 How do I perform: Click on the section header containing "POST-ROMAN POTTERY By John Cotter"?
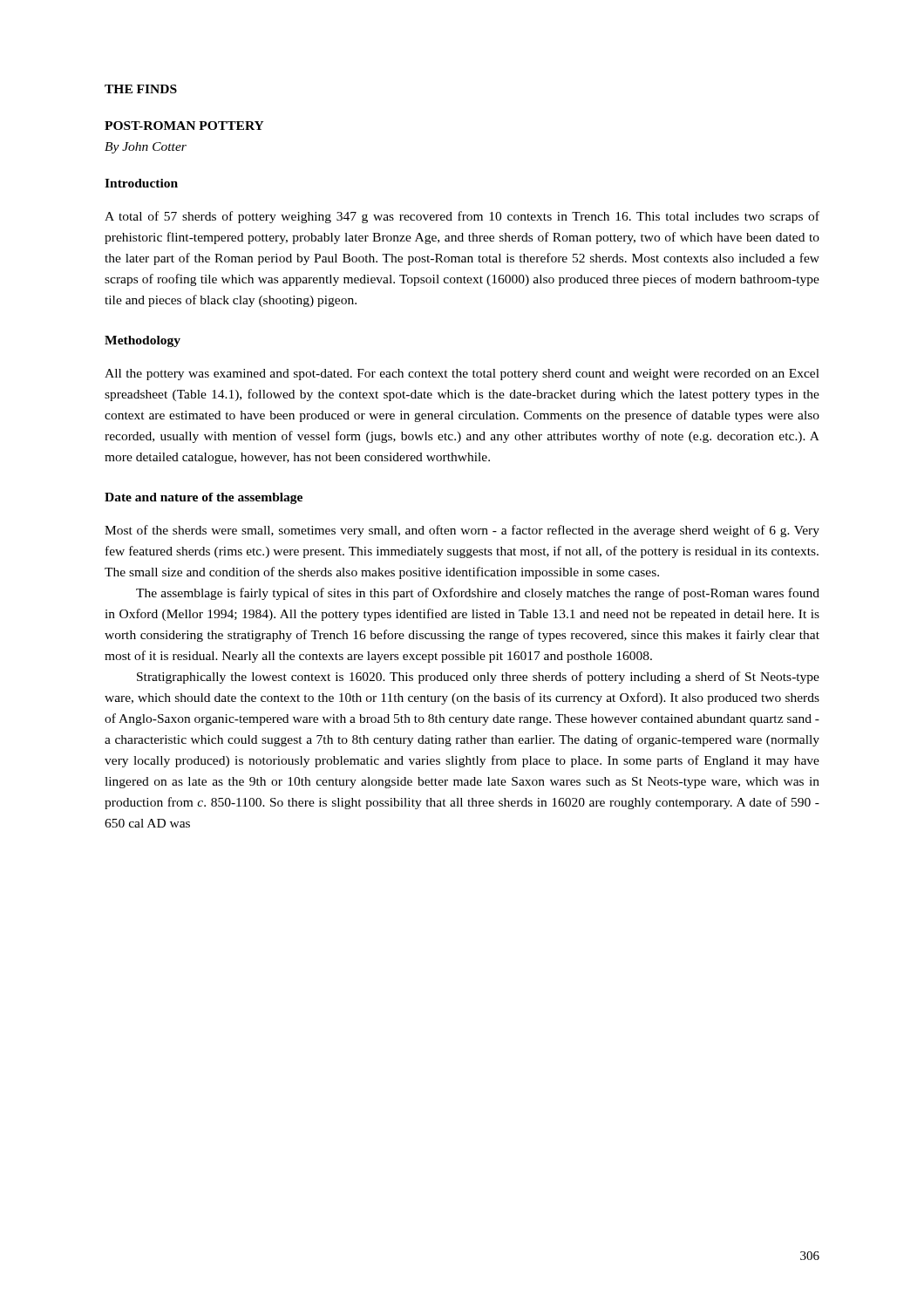tap(184, 136)
